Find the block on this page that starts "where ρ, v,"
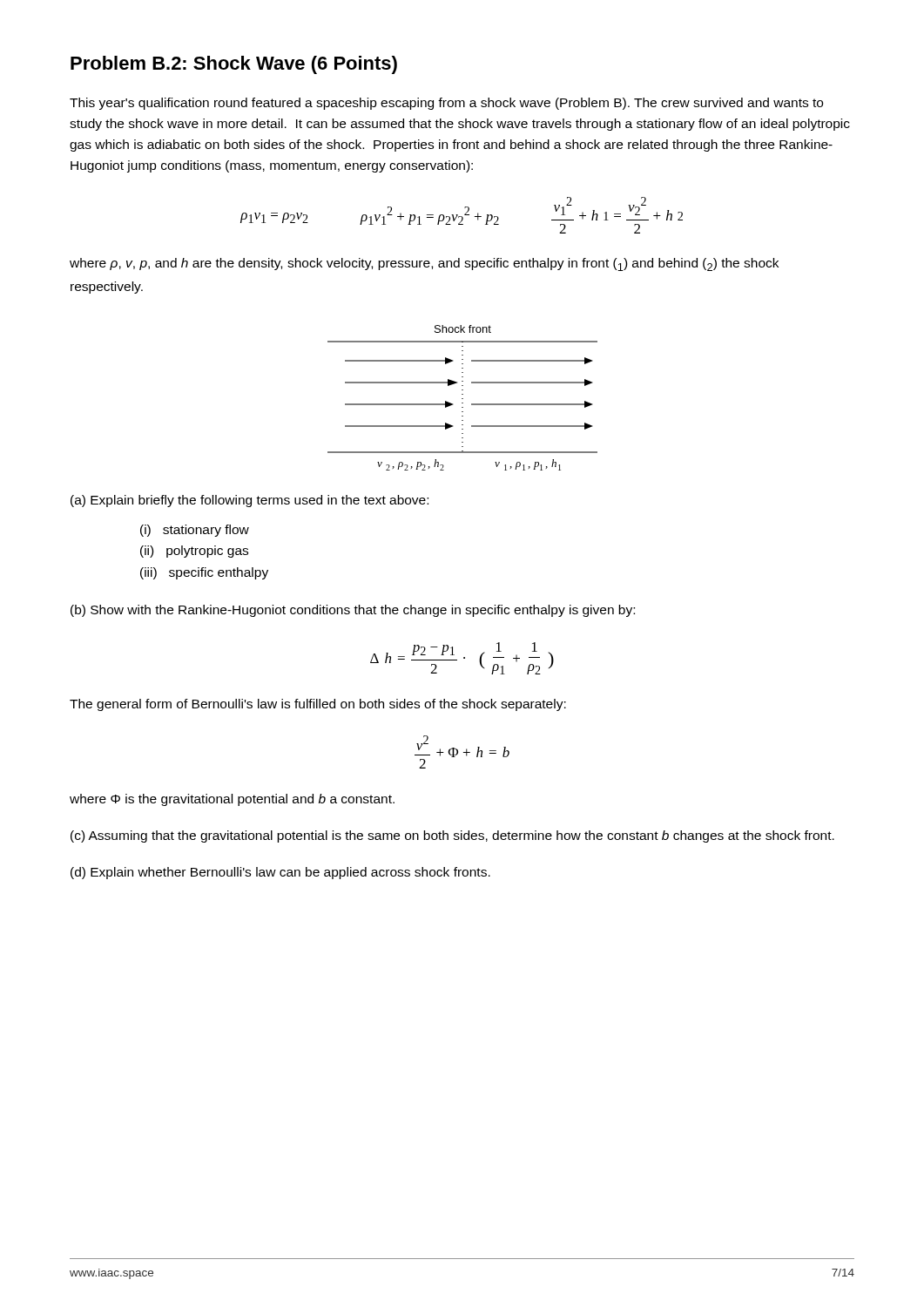Viewport: 924px width, 1307px height. coord(424,275)
